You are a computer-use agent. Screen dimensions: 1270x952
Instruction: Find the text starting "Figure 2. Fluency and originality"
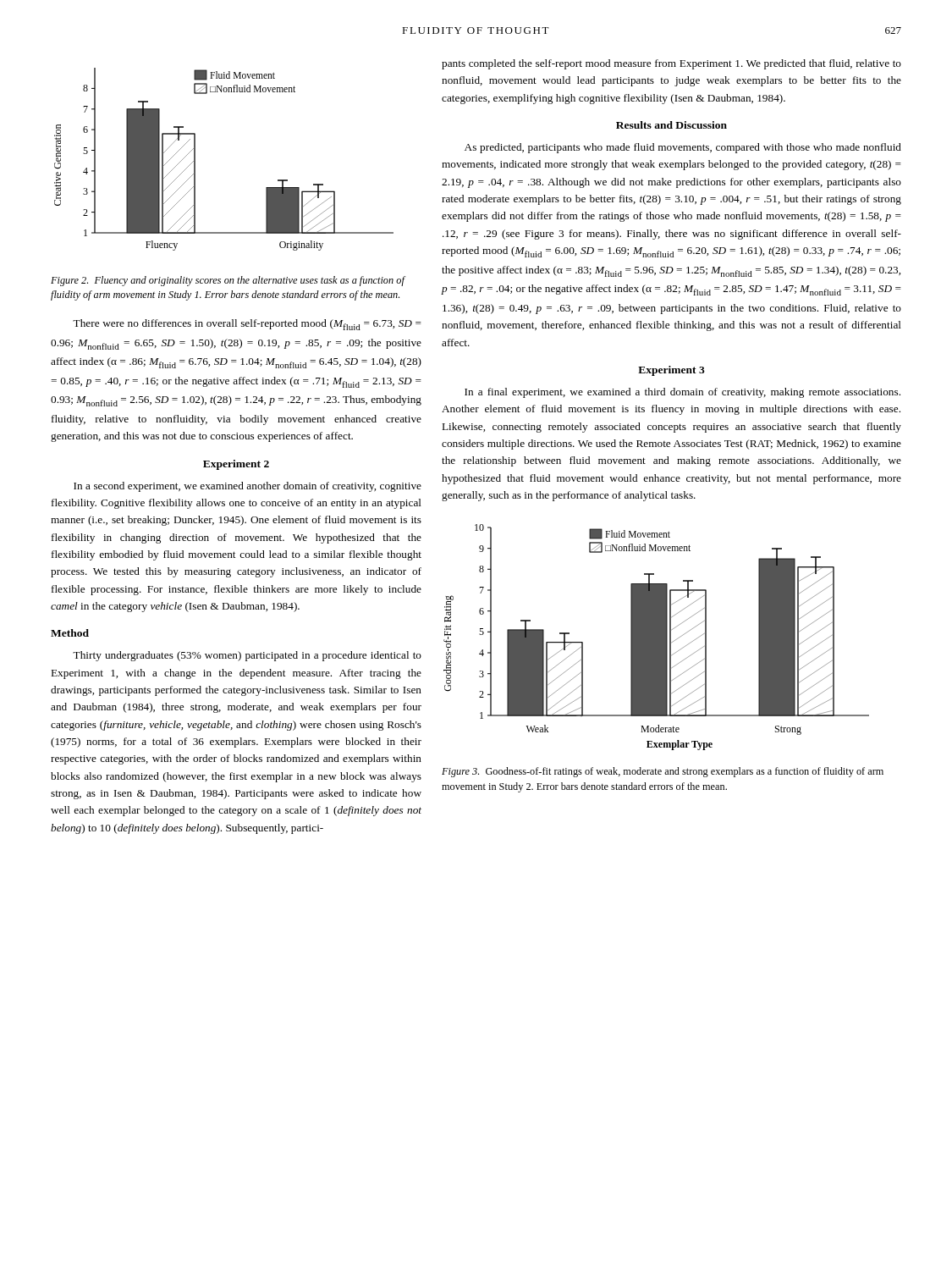(x=228, y=288)
